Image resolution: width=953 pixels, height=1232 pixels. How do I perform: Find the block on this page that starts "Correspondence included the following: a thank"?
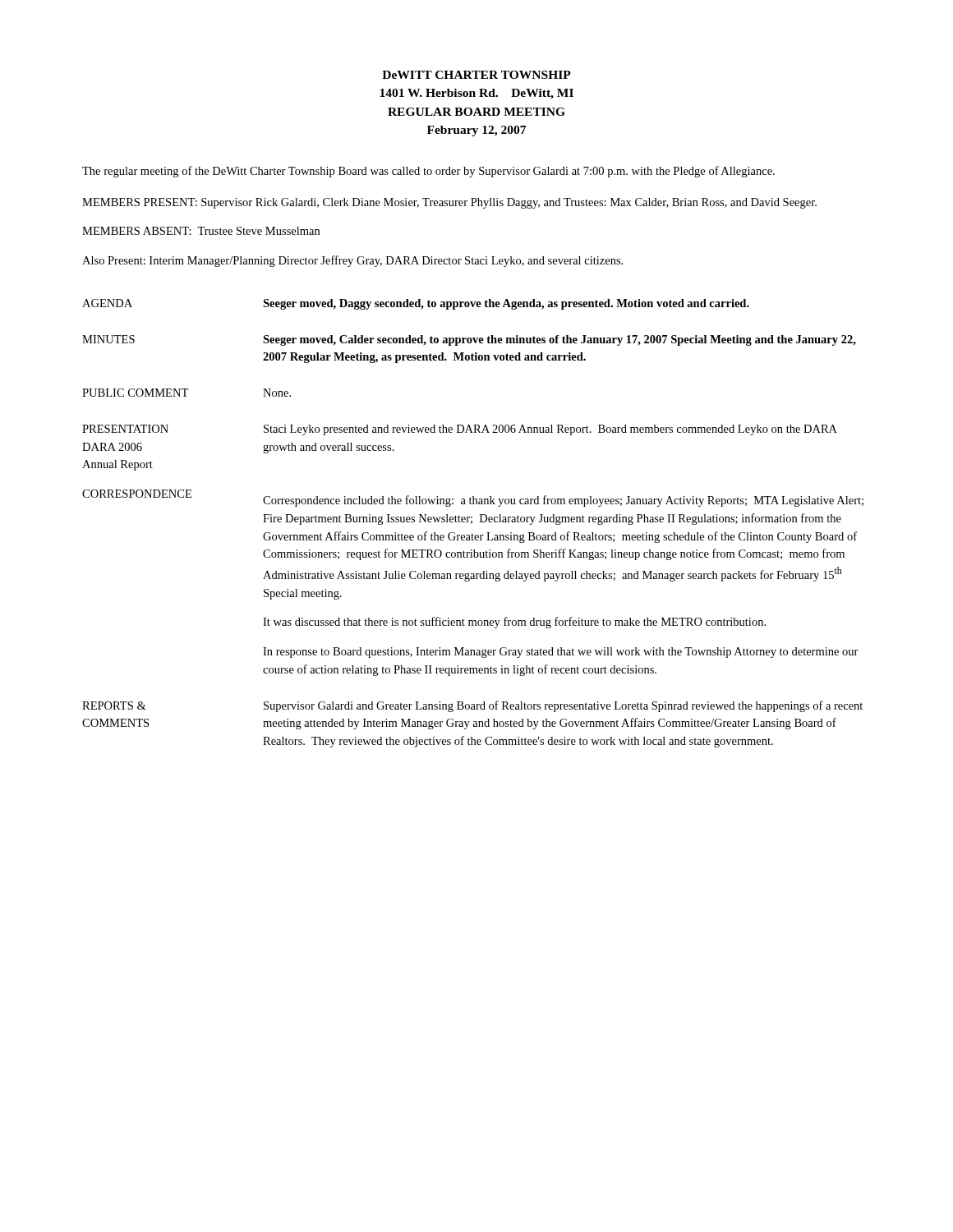click(565, 547)
